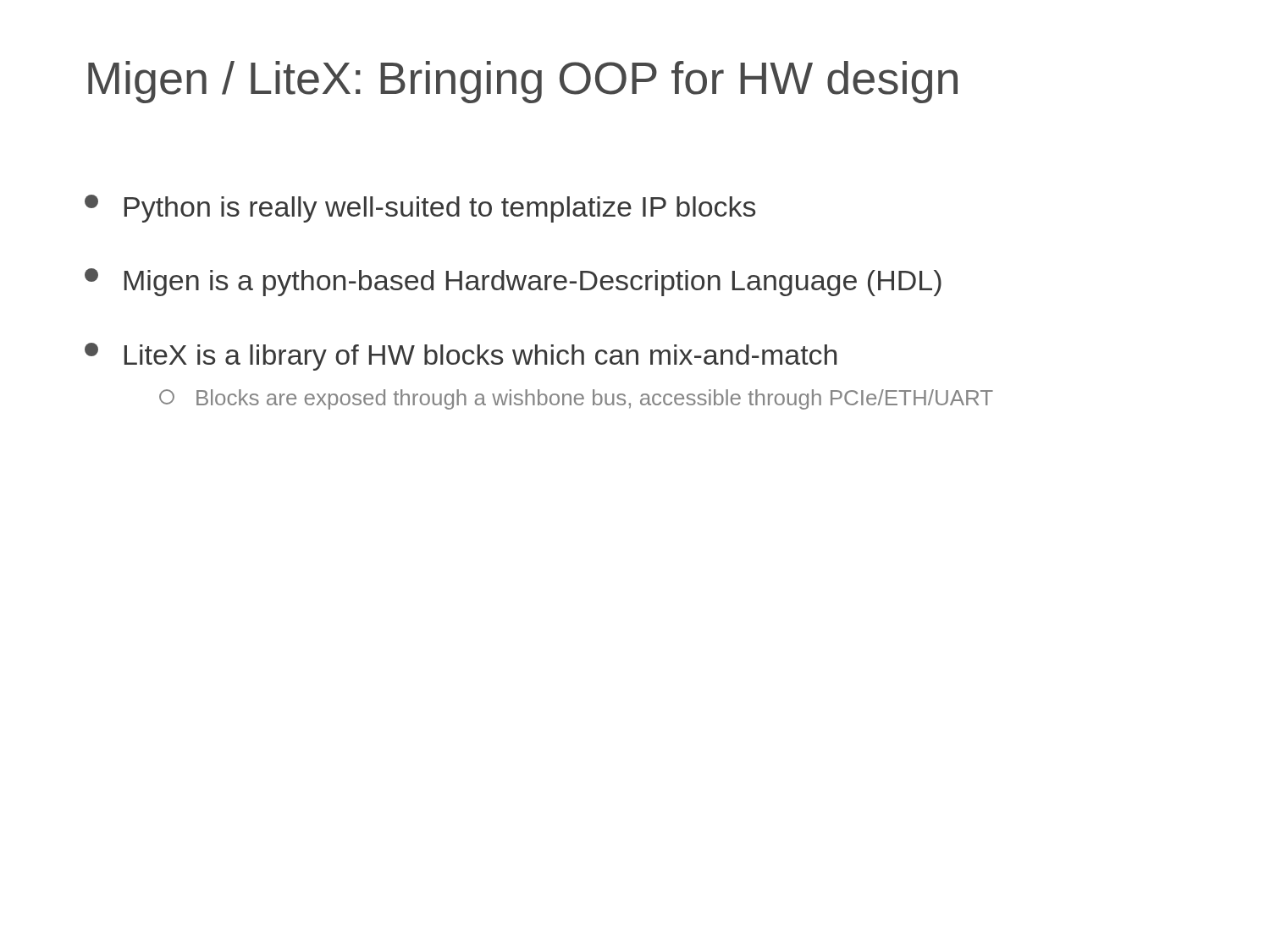Click the passage that begins "Migen is a python-based"
1270x952 pixels.
click(x=514, y=281)
